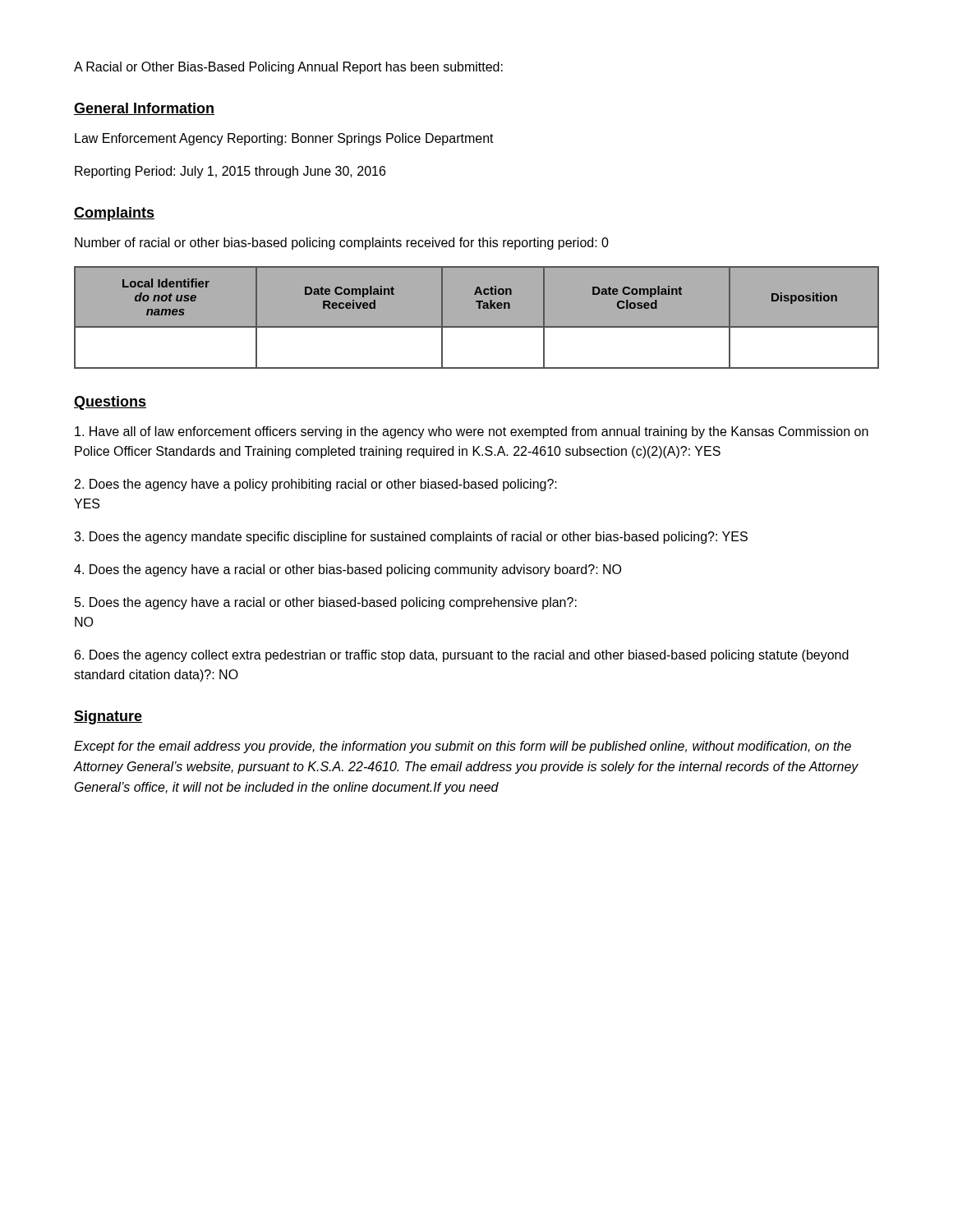Click the passage that begins "Law Enforcement Agency Reporting:"
This screenshot has width=953, height=1232.
284,138
